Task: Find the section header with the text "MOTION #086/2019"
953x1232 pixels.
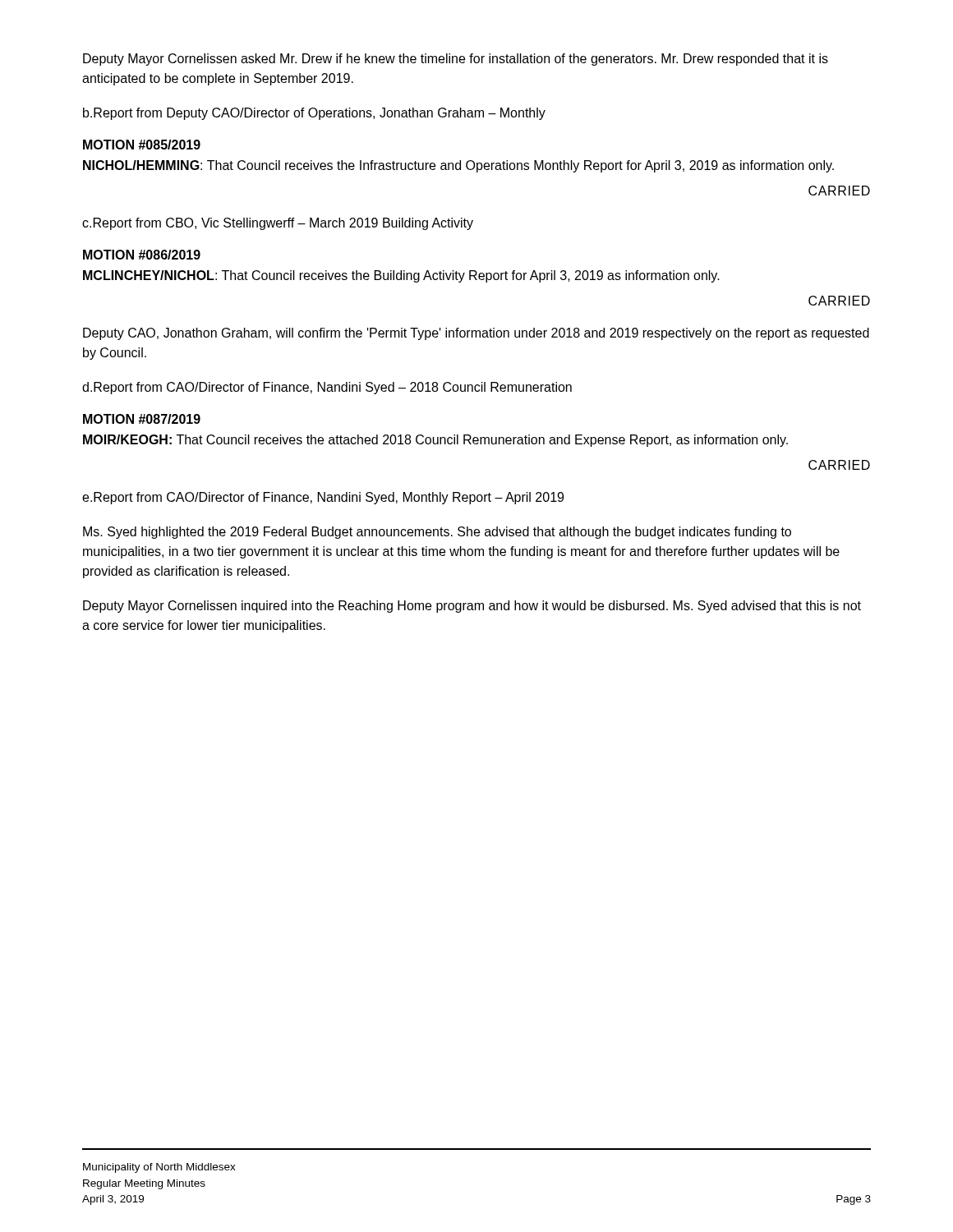Action: click(141, 255)
